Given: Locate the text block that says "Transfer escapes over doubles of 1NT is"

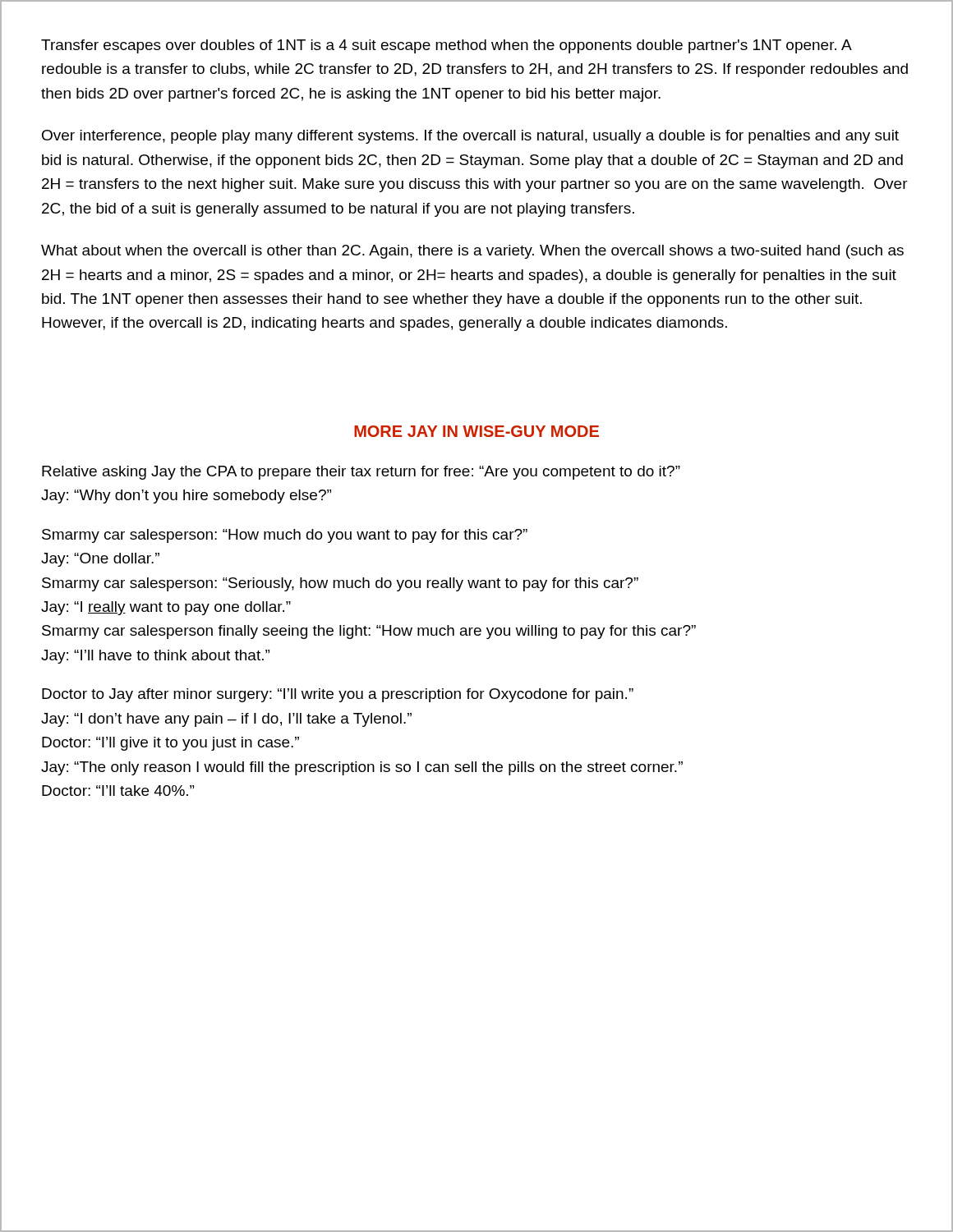Looking at the screenshot, I should click(475, 69).
